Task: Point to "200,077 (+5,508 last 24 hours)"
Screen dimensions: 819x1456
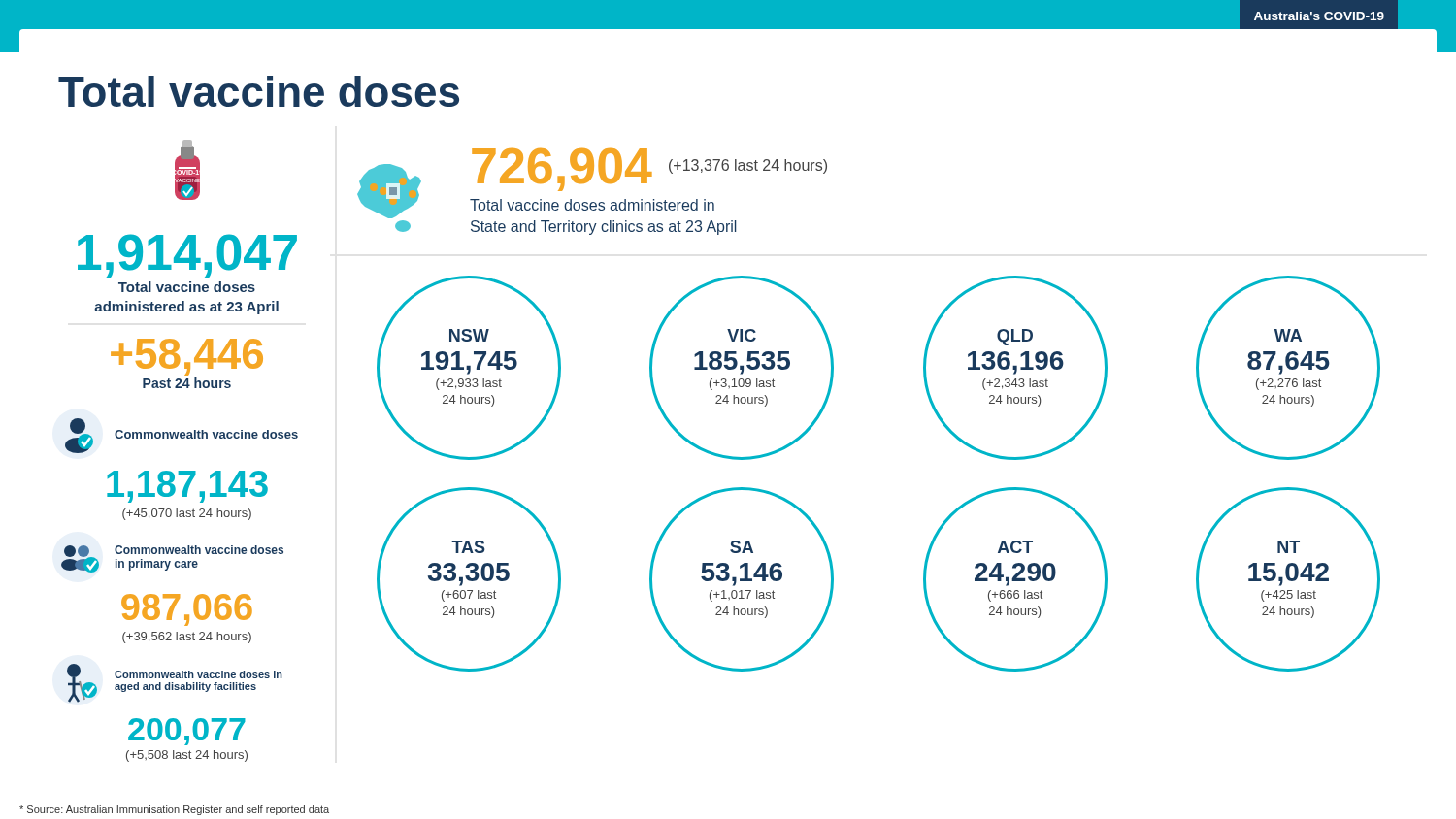Action: pyautogui.click(x=187, y=736)
